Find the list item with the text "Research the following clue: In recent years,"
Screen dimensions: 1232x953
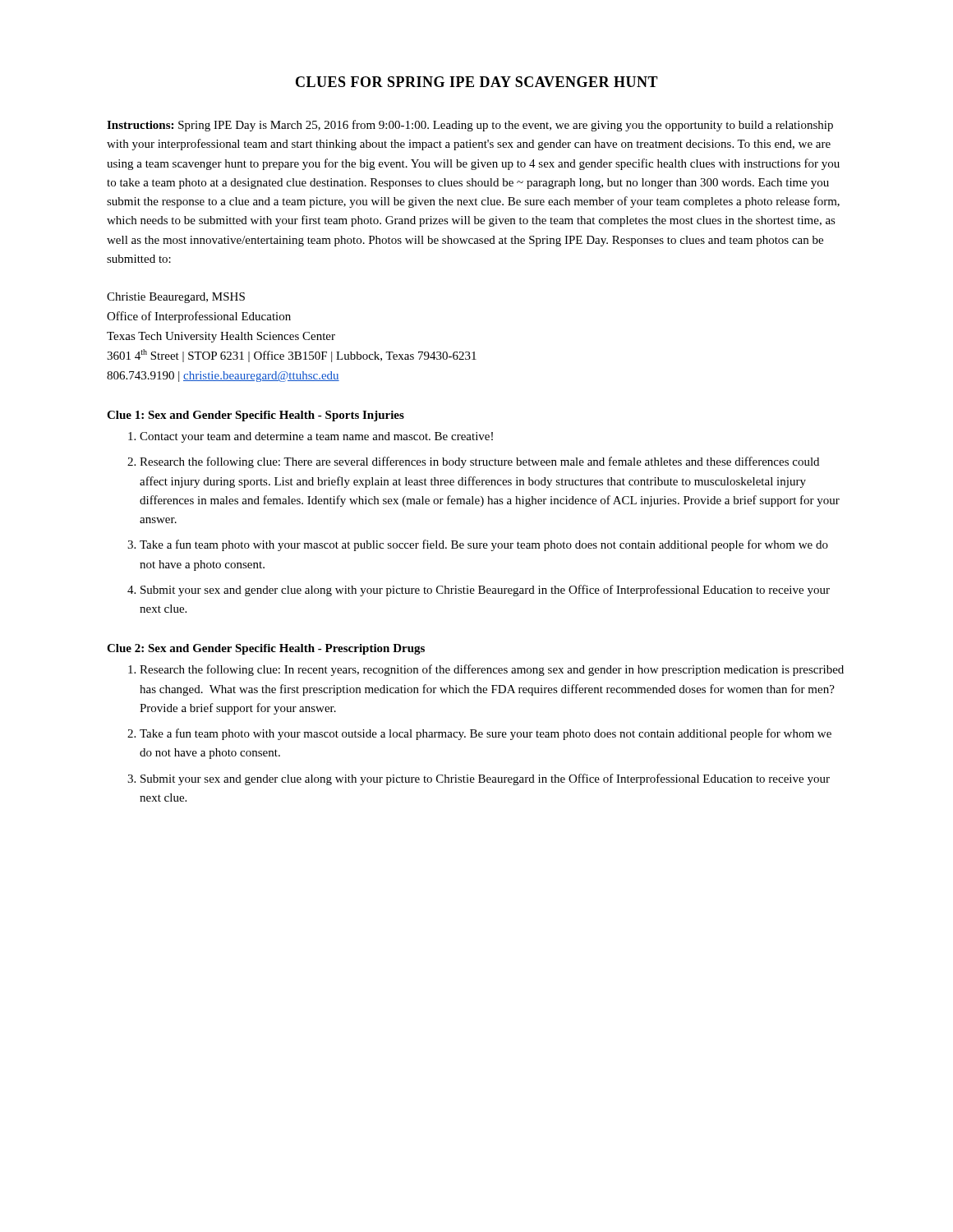coord(492,689)
